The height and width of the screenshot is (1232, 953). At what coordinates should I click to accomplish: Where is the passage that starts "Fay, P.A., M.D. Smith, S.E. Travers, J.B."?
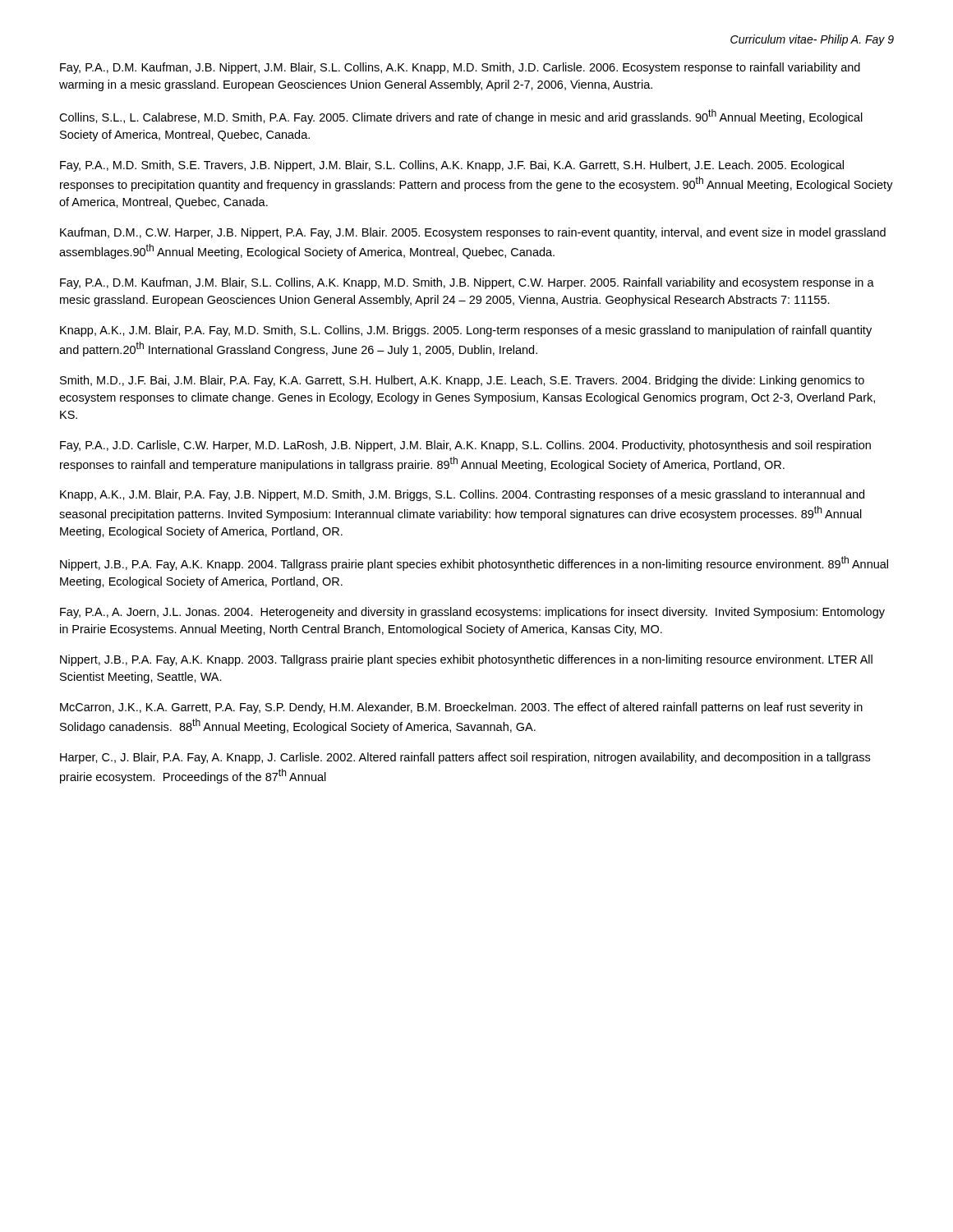pyautogui.click(x=476, y=183)
